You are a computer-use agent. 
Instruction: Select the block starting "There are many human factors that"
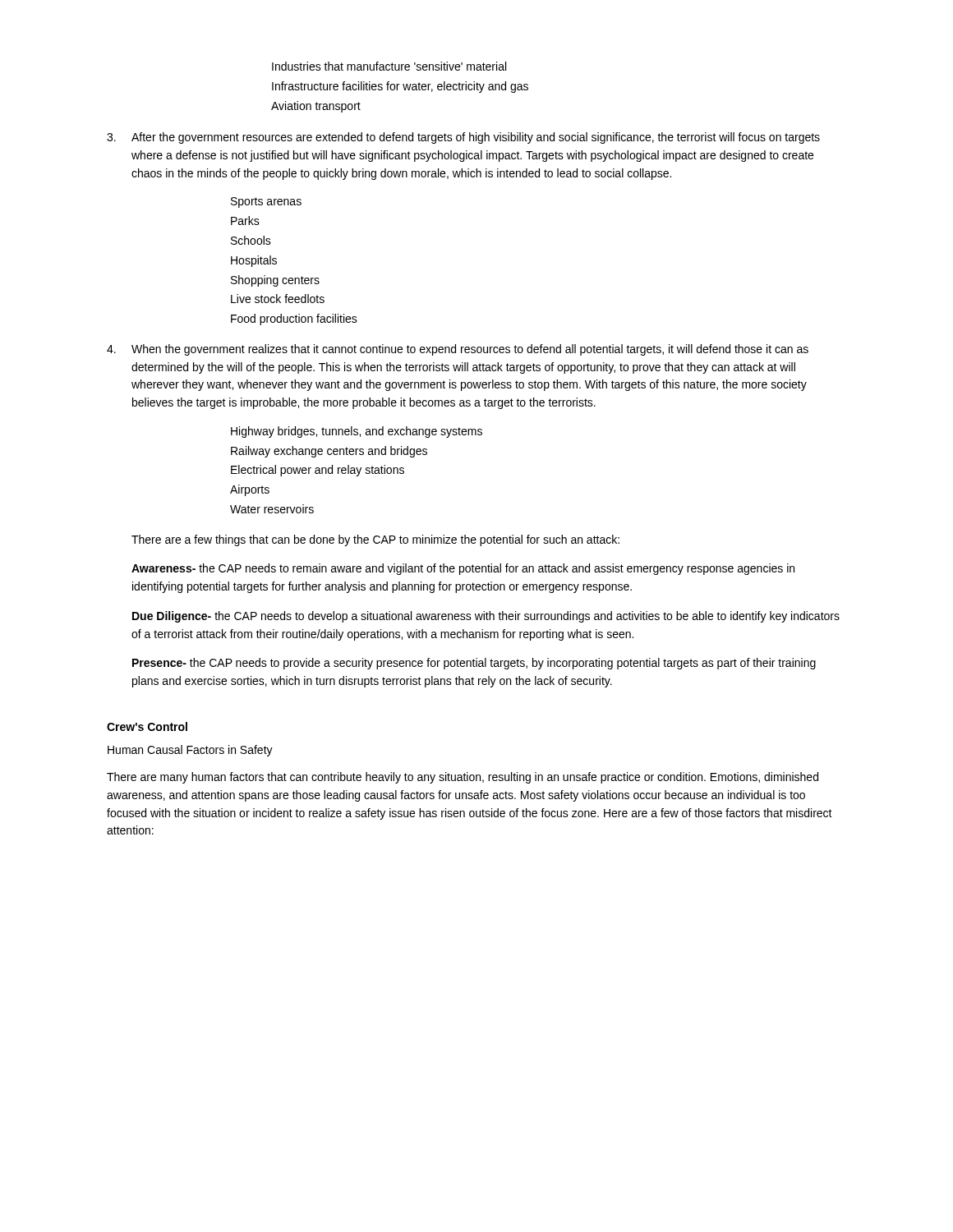(x=469, y=804)
